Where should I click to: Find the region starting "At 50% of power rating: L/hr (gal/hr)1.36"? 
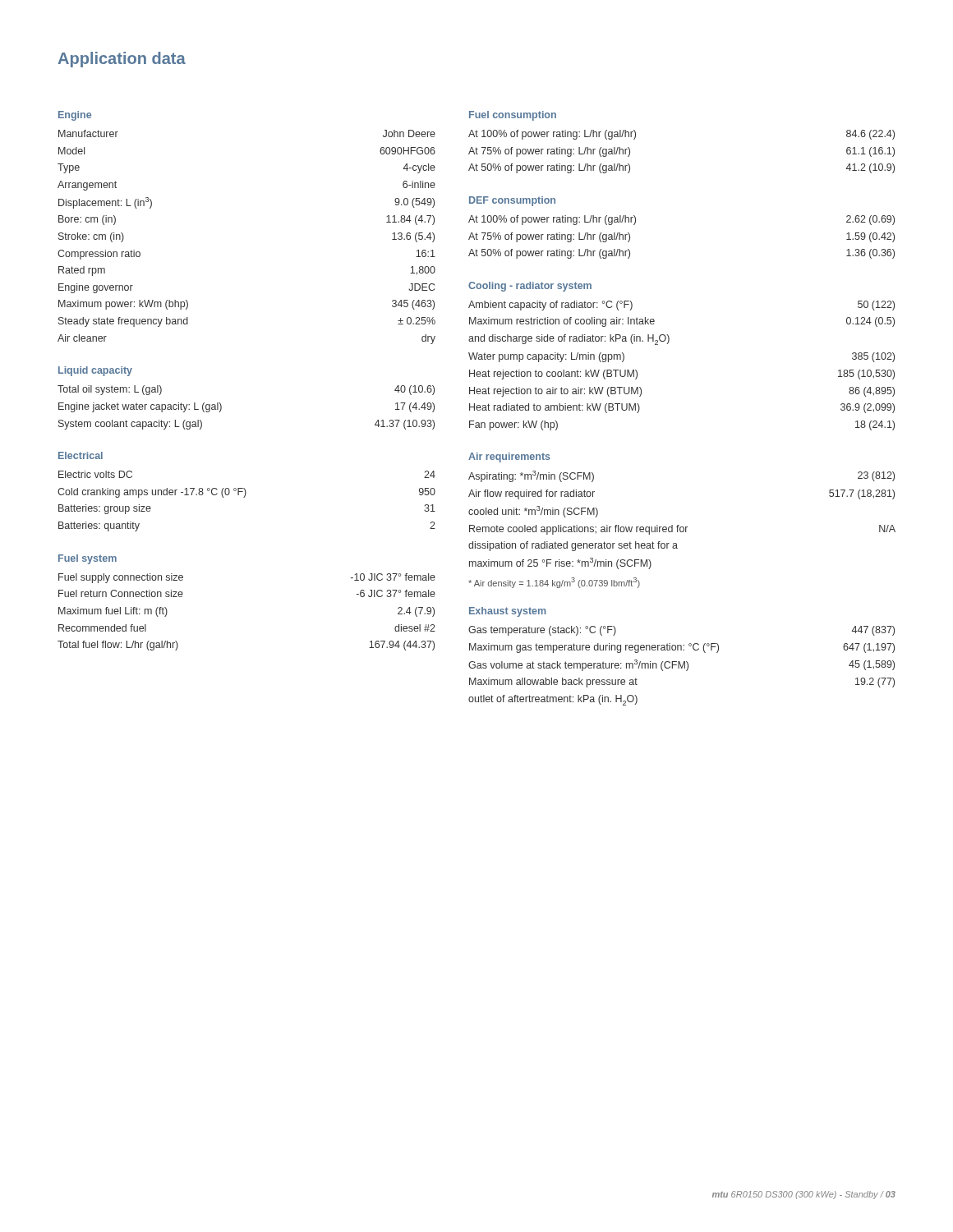pyautogui.click(x=548, y=253)
